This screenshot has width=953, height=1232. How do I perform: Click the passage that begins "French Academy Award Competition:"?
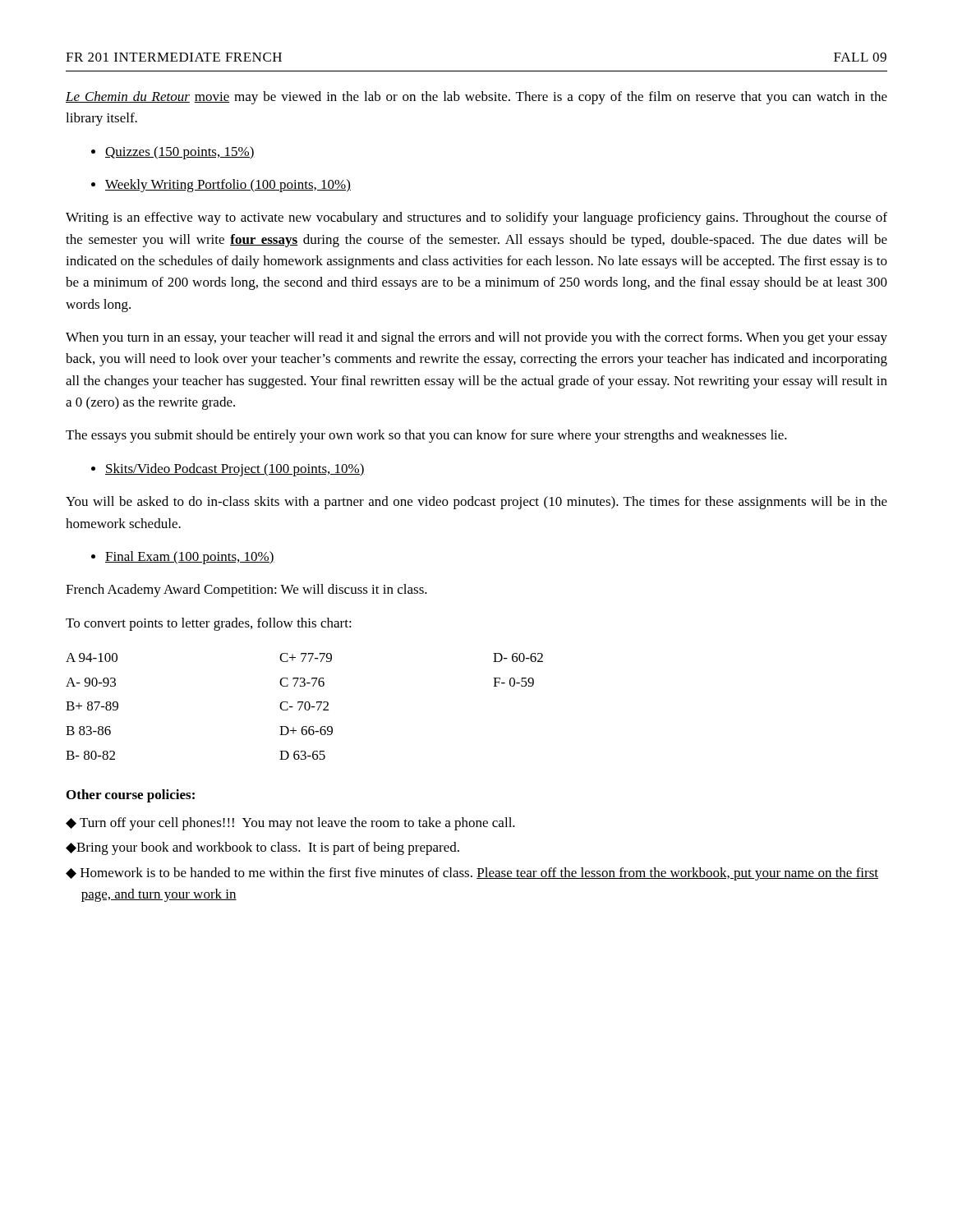click(x=246, y=591)
